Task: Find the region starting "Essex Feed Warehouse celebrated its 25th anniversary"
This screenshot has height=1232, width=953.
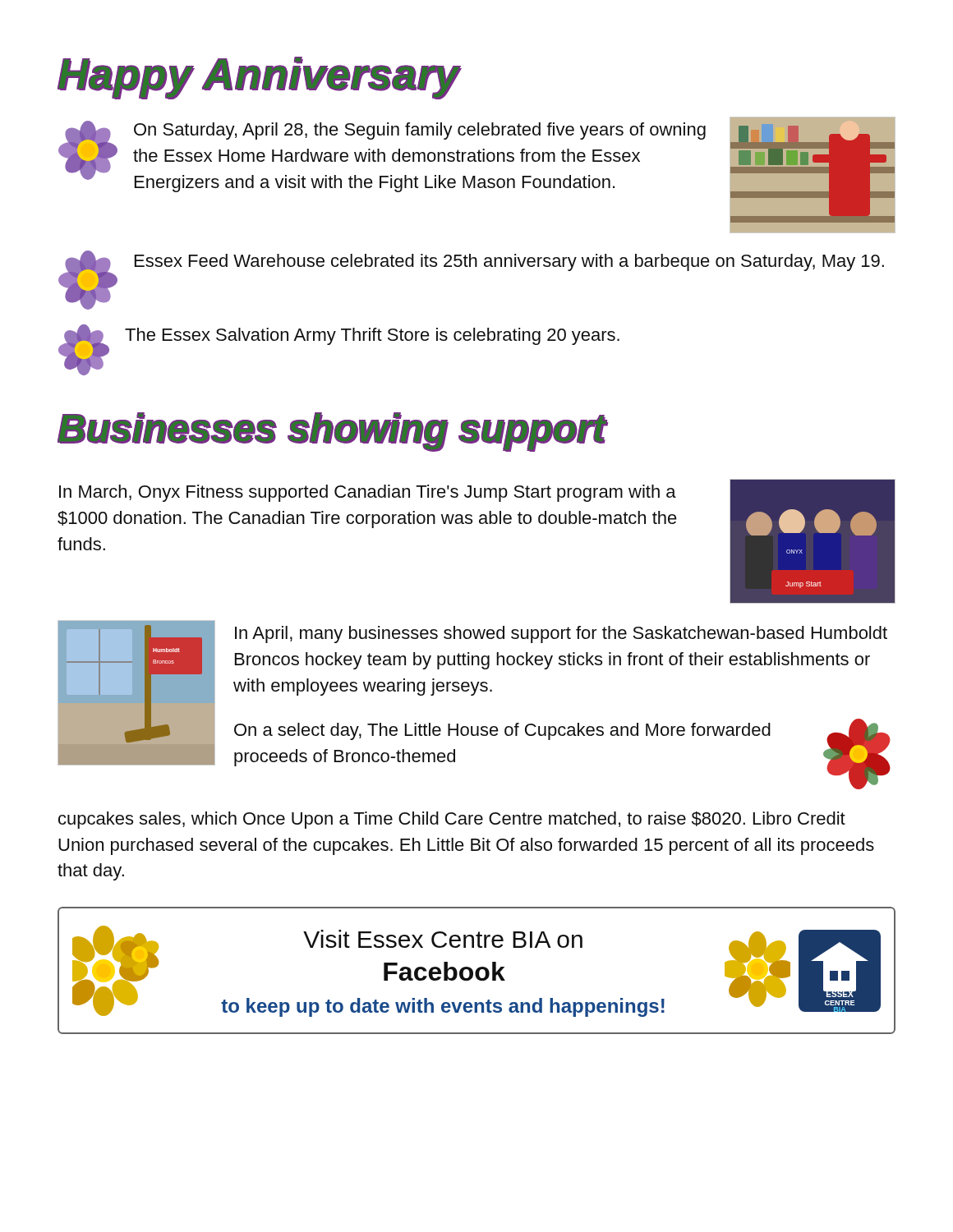Action: 509,261
